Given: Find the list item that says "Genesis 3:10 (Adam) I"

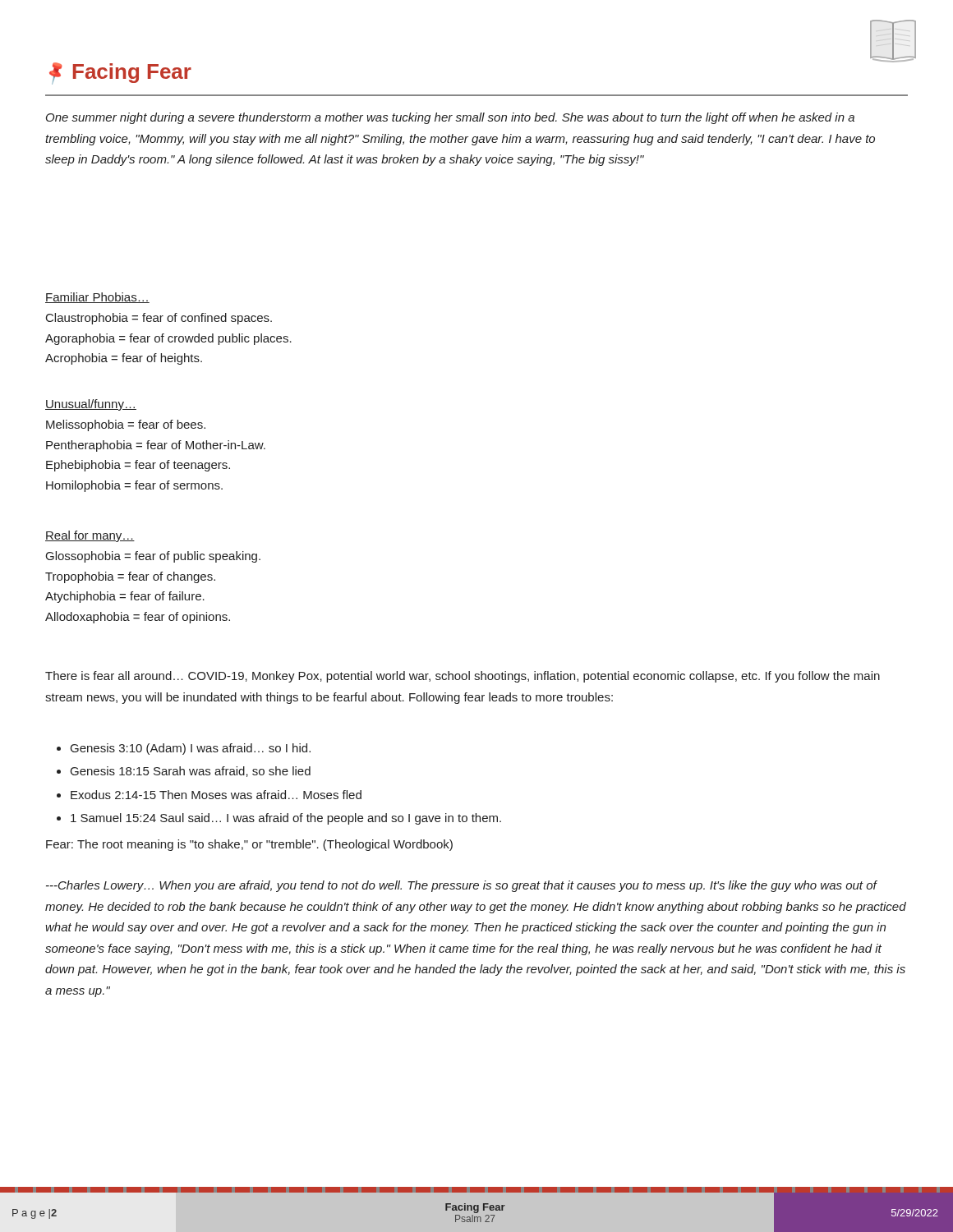Looking at the screenshot, I should [191, 748].
